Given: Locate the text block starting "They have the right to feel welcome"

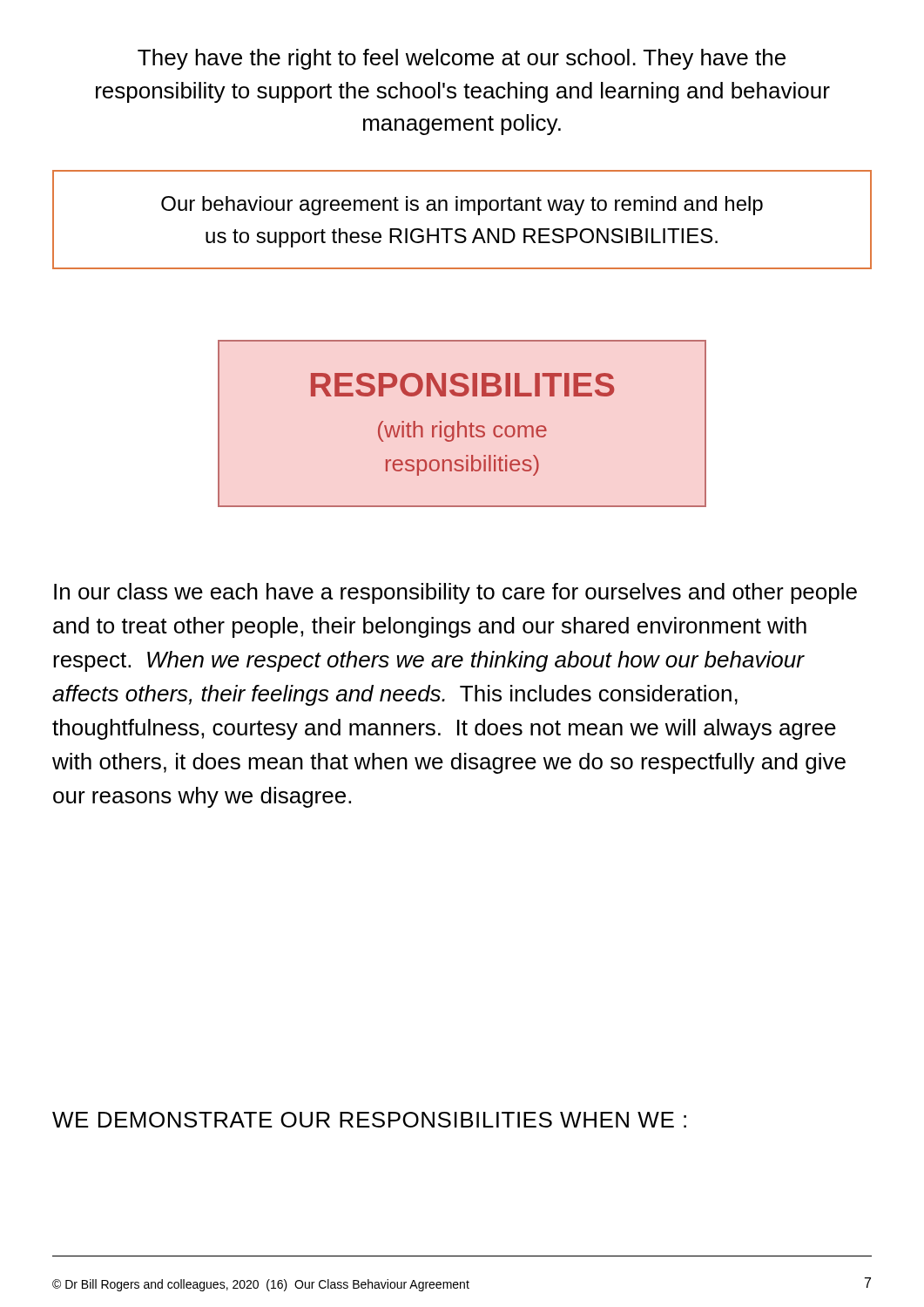Looking at the screenshot, I should (x=462, y=90).
